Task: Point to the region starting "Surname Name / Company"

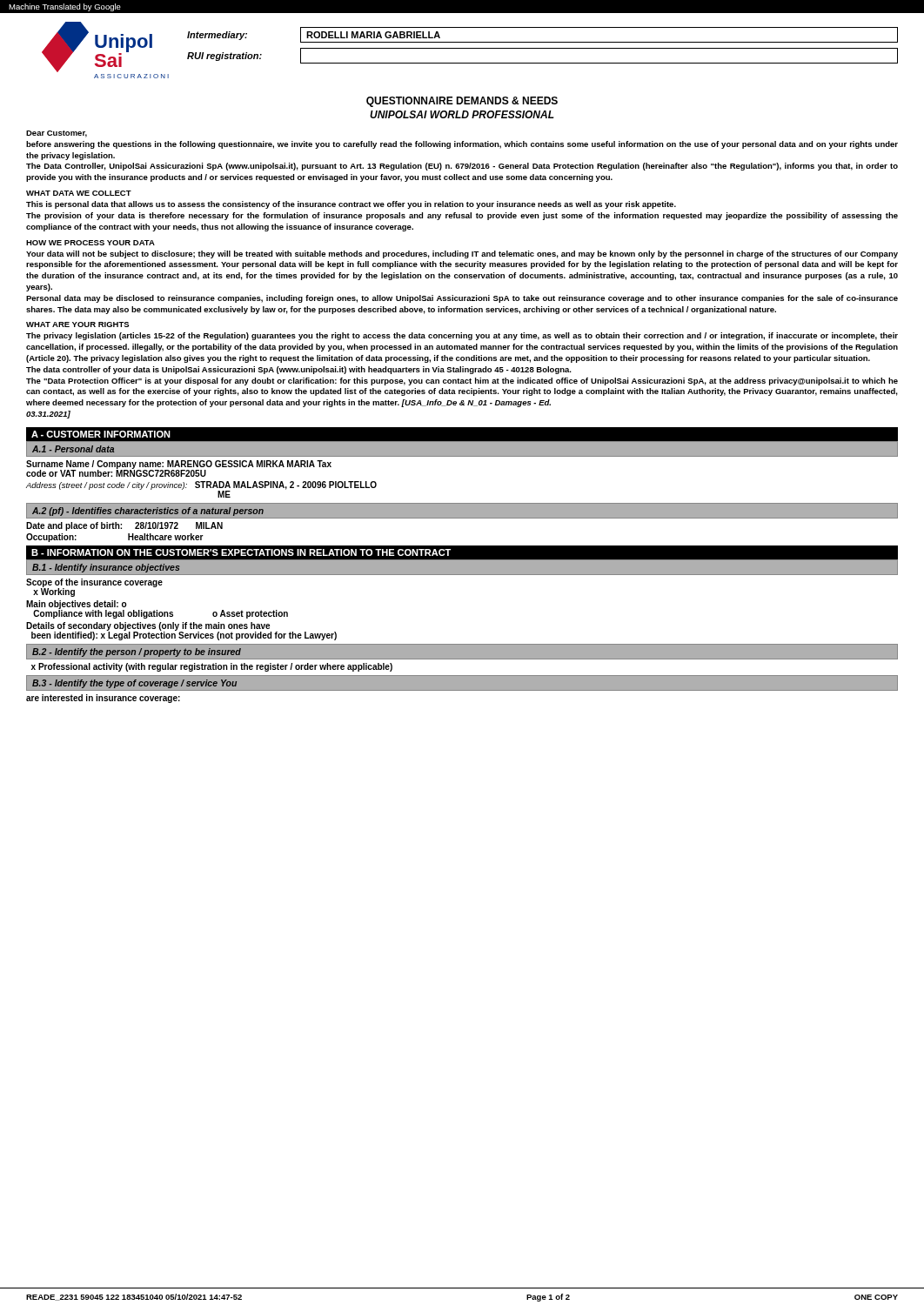Action: point(179,469)
